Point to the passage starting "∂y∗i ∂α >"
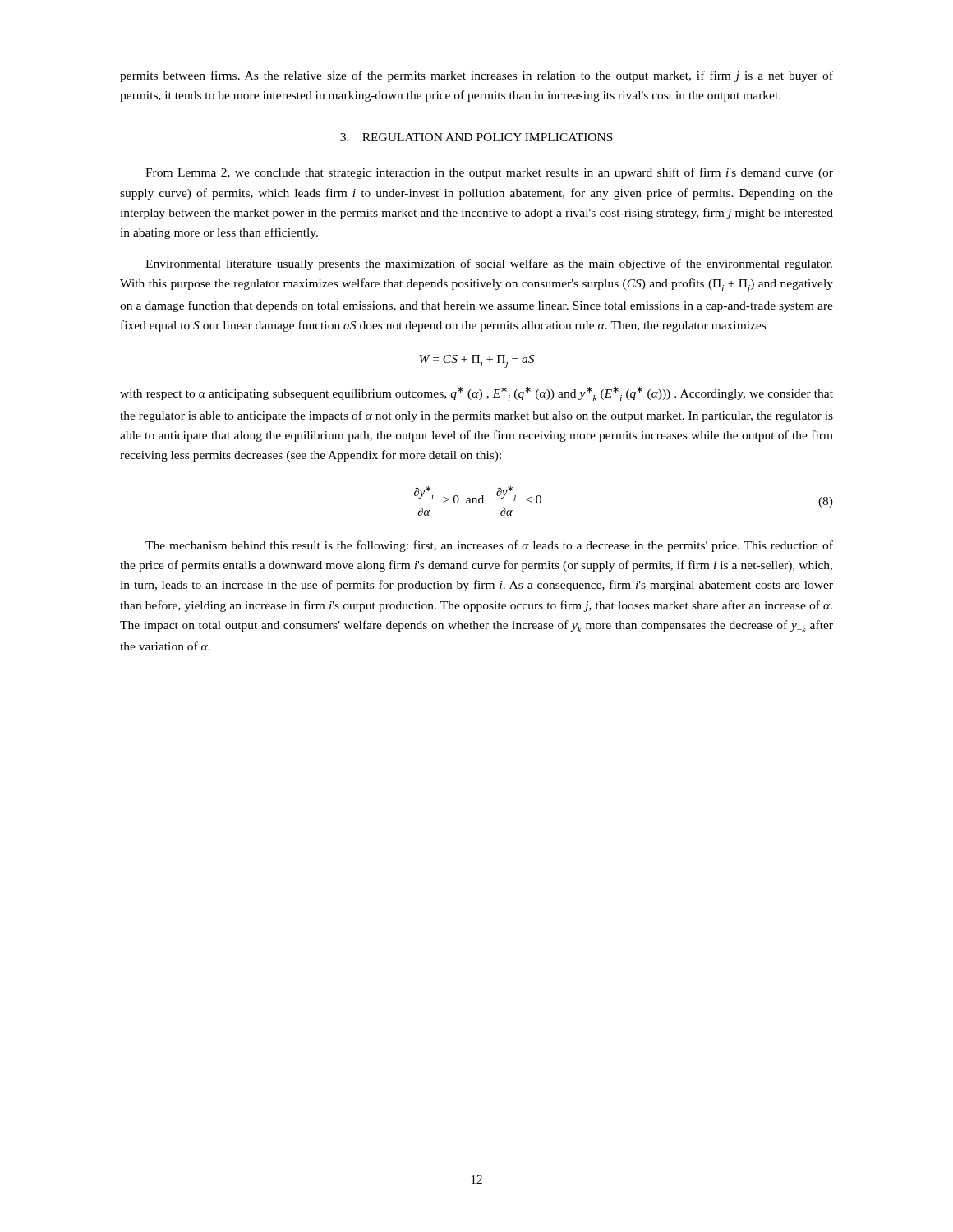Image resolution: width=953 pixels, height=1232 pixels. [476, 501]
